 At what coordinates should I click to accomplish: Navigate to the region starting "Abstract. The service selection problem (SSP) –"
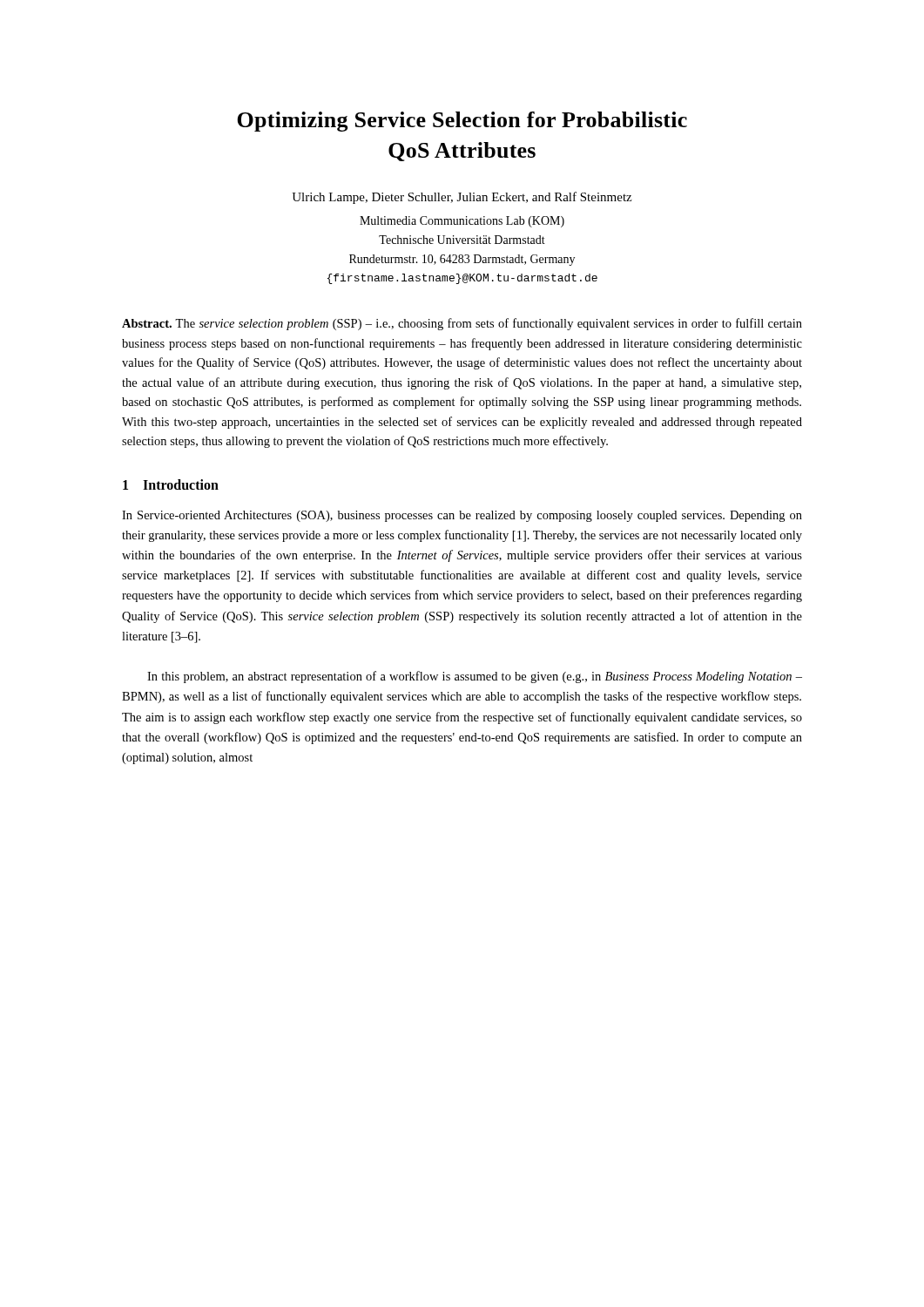coord(462,382)
